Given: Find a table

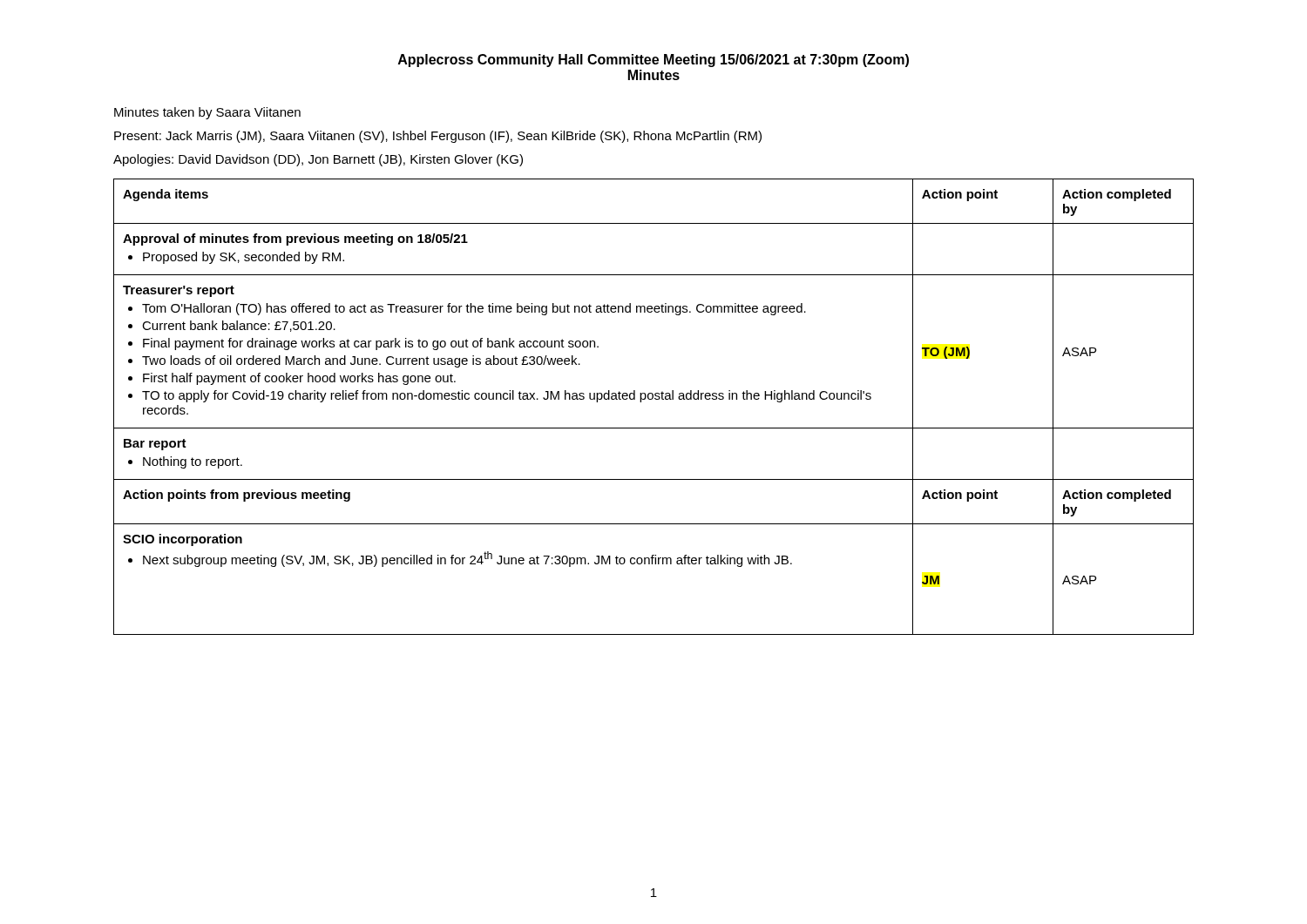Looking at the screenshot, I should click(x=654, y=407).
